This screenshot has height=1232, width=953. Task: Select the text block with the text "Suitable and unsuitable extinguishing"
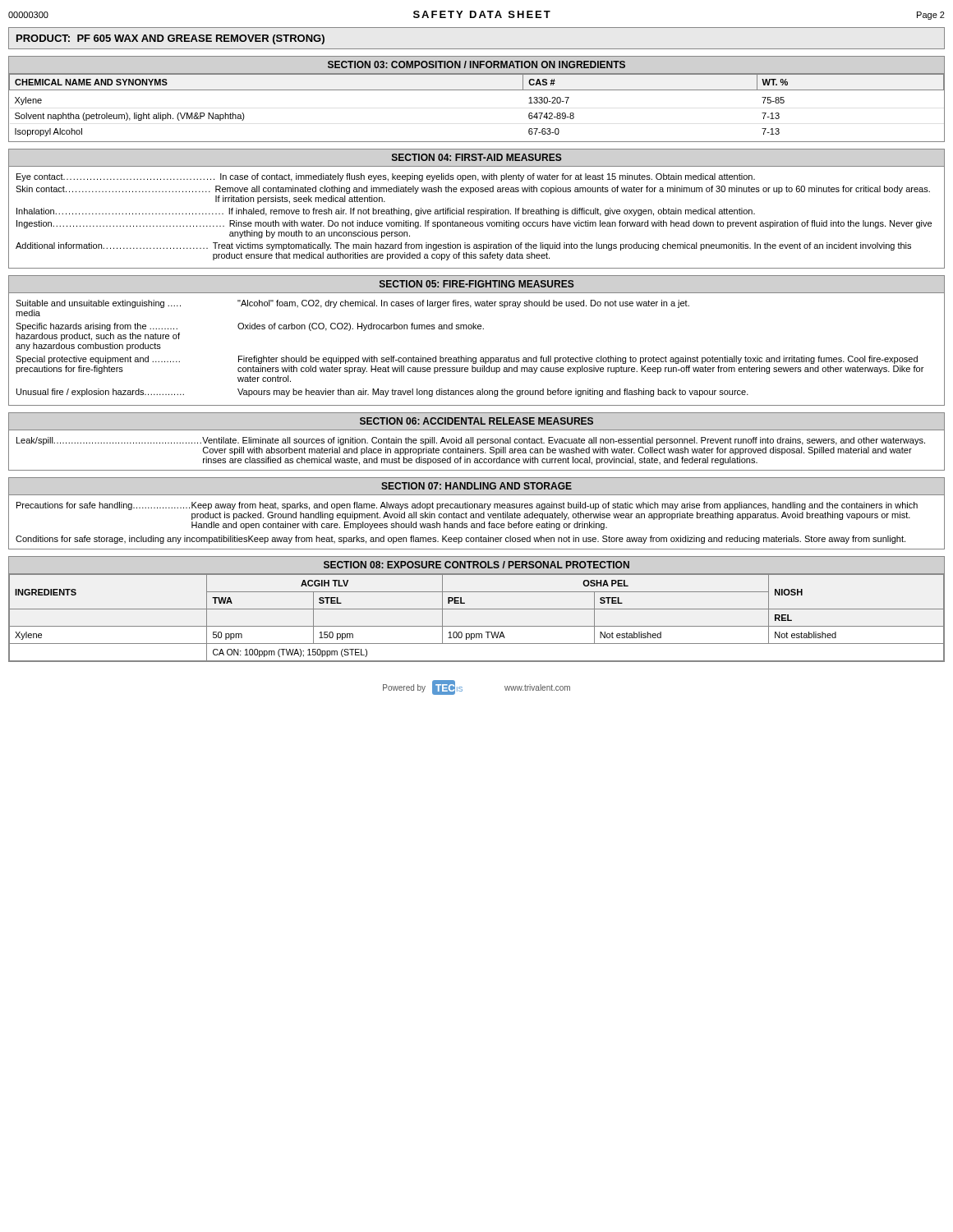(476, 308)
